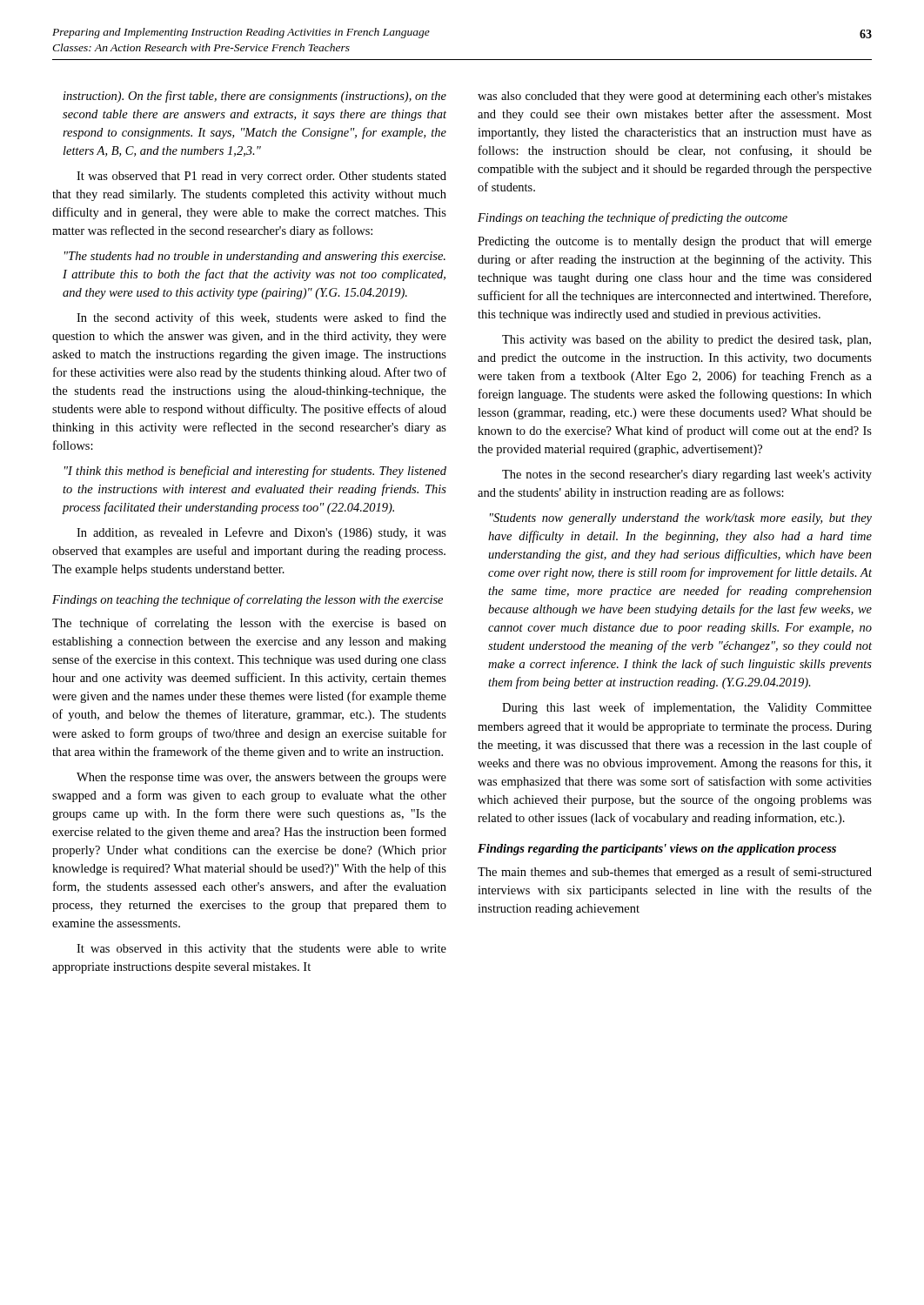The image size is (924, 1305).
Task: Select the text block that says ""The students had no trouble"
Action: tap(249, 275)
